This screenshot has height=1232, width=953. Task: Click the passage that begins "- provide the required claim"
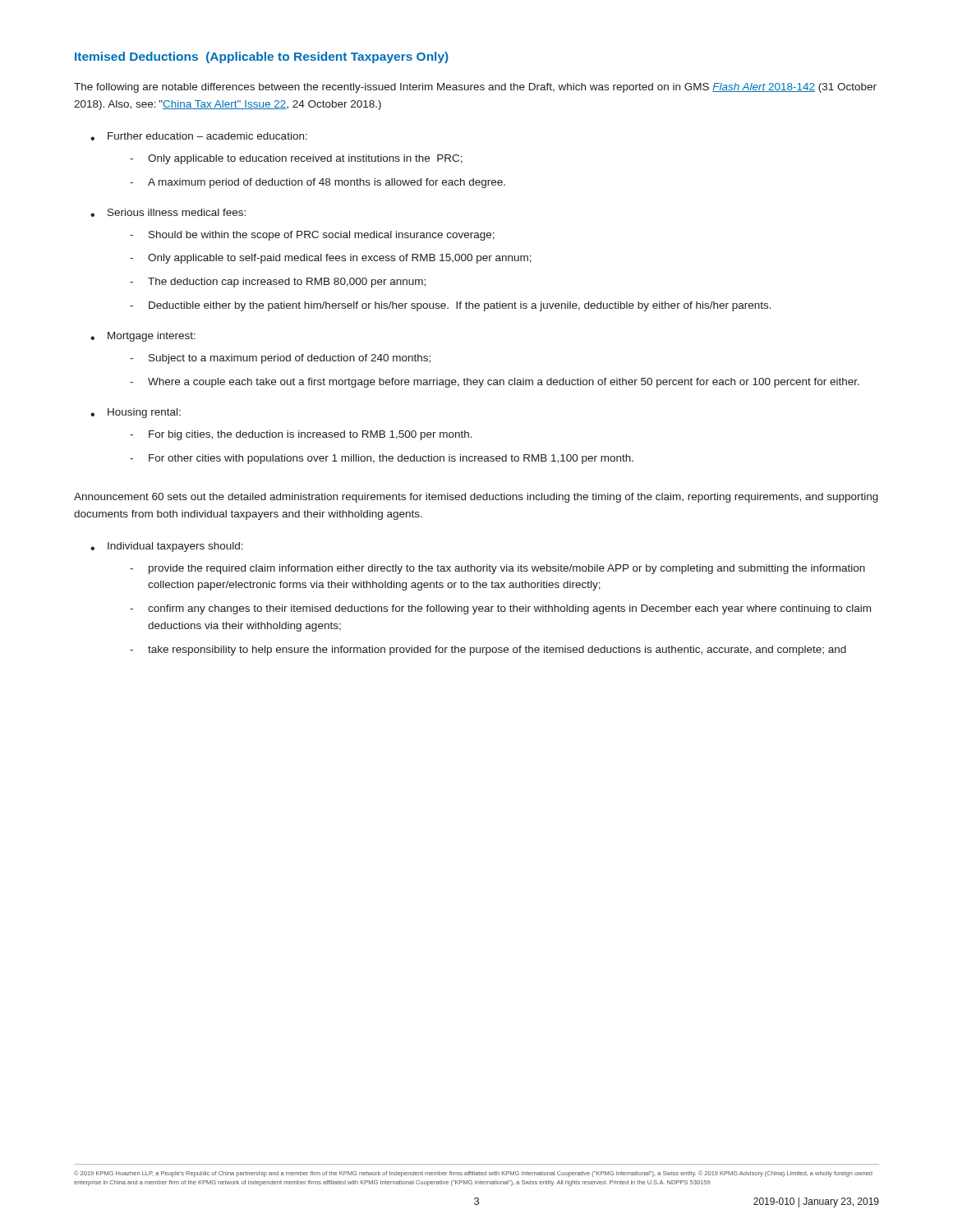coord(504,577)
